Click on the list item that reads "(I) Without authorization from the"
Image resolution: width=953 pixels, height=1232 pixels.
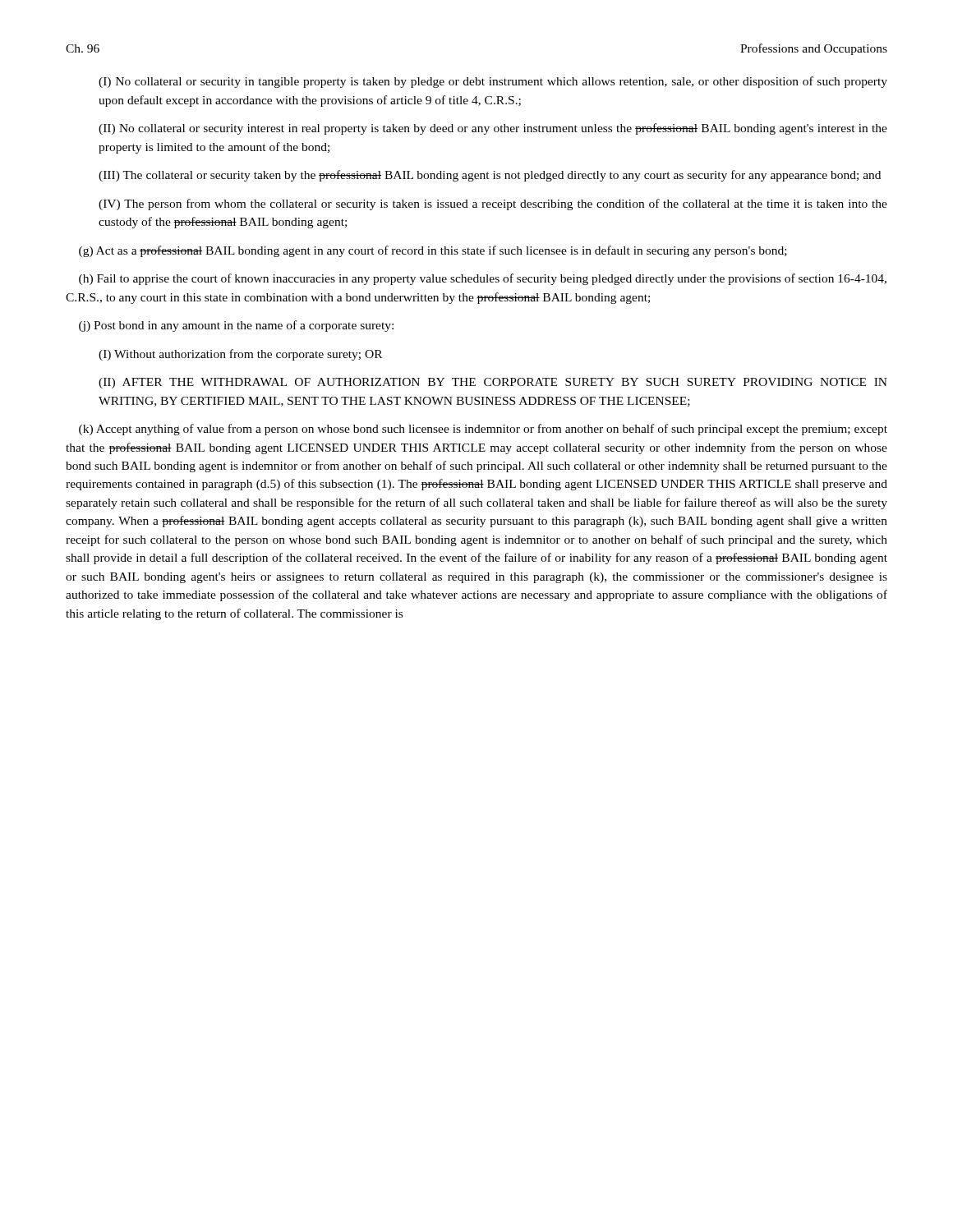coord(240,355)
